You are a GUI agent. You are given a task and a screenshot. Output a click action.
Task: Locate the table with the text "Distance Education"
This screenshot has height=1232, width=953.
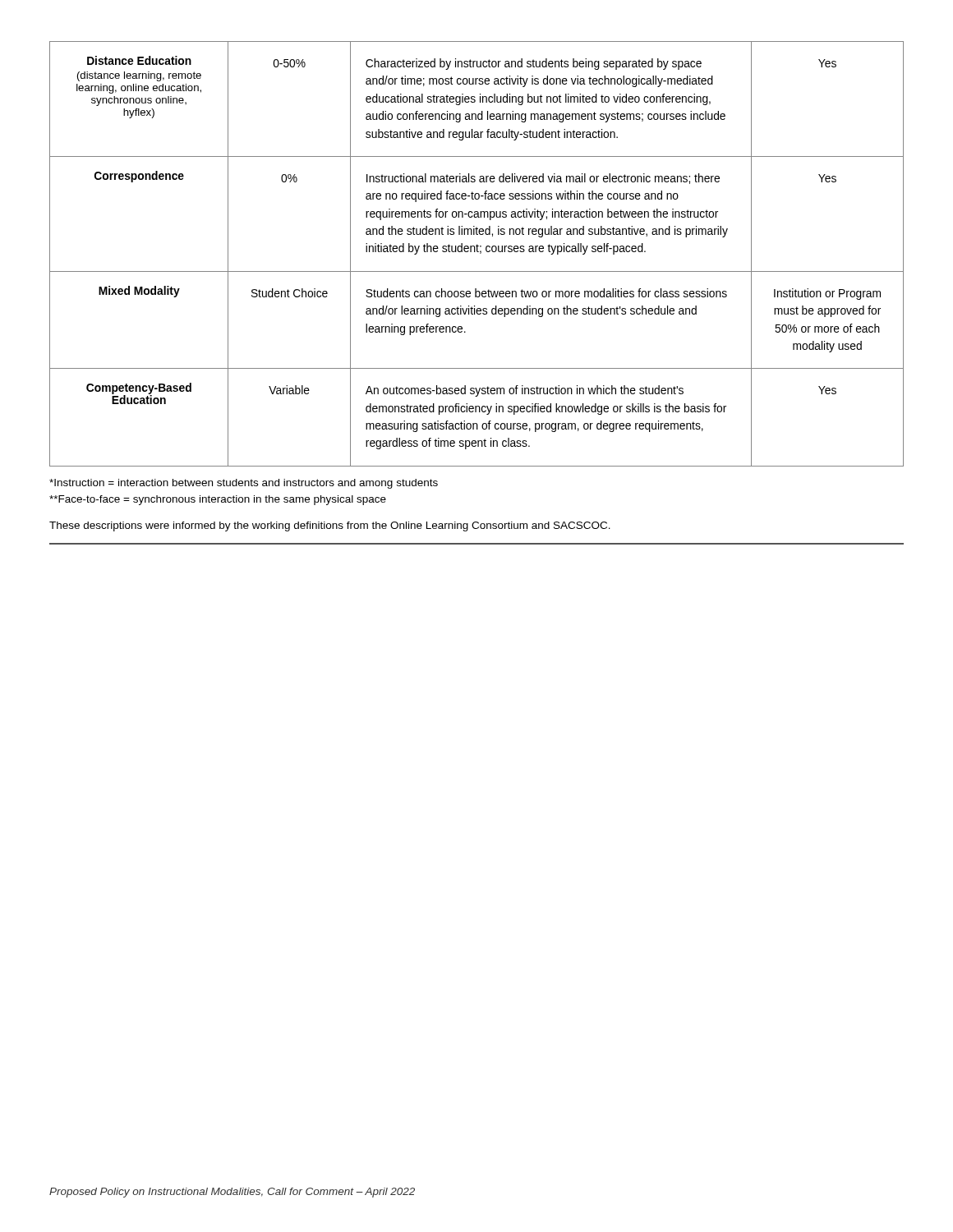tap(476, 254)
